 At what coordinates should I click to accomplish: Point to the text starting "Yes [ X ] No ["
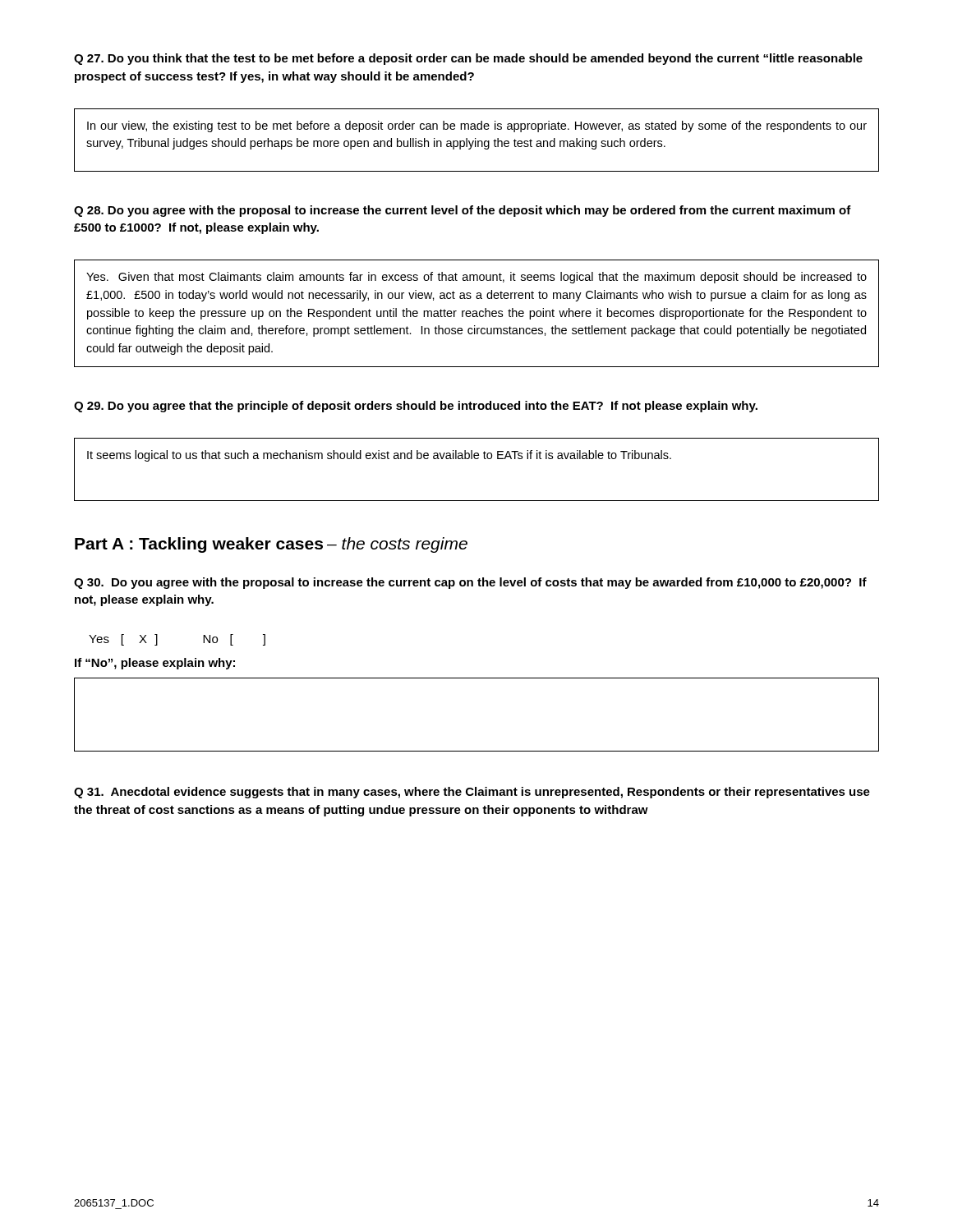pos(97,639)
